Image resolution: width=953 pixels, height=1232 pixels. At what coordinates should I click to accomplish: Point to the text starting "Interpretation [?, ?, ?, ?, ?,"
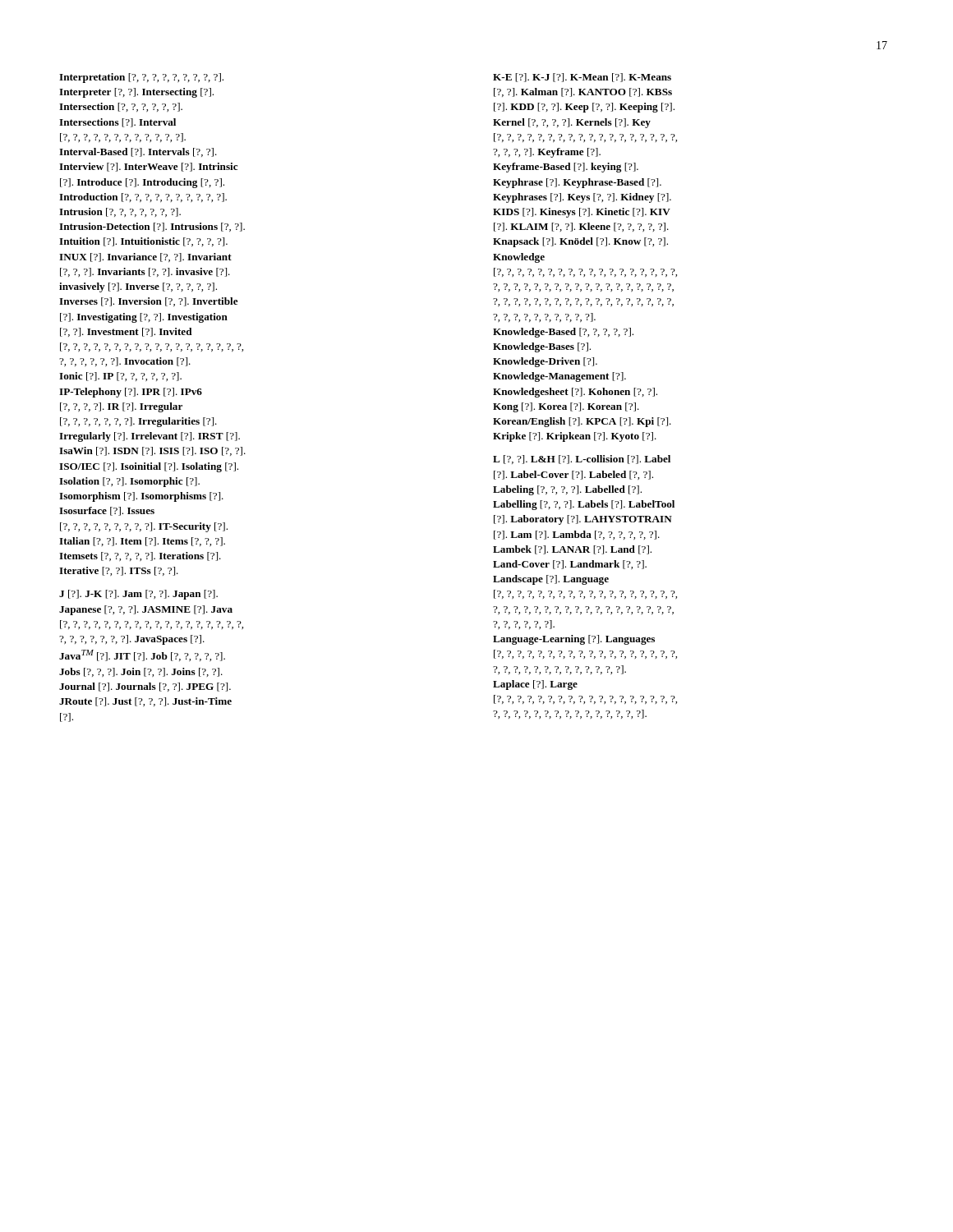[153, 324]
